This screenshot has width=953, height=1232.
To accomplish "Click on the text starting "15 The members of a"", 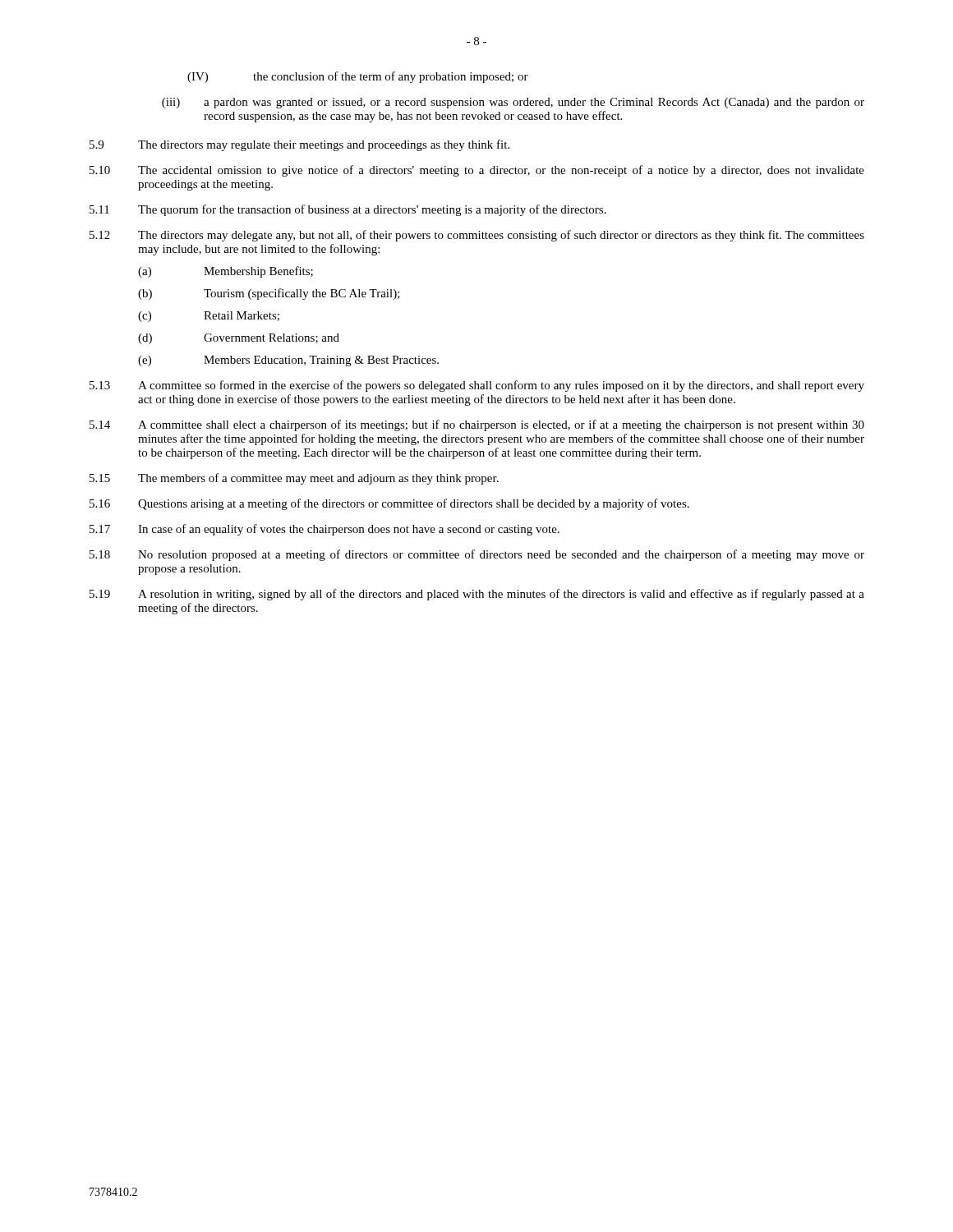I will [476, 478].
